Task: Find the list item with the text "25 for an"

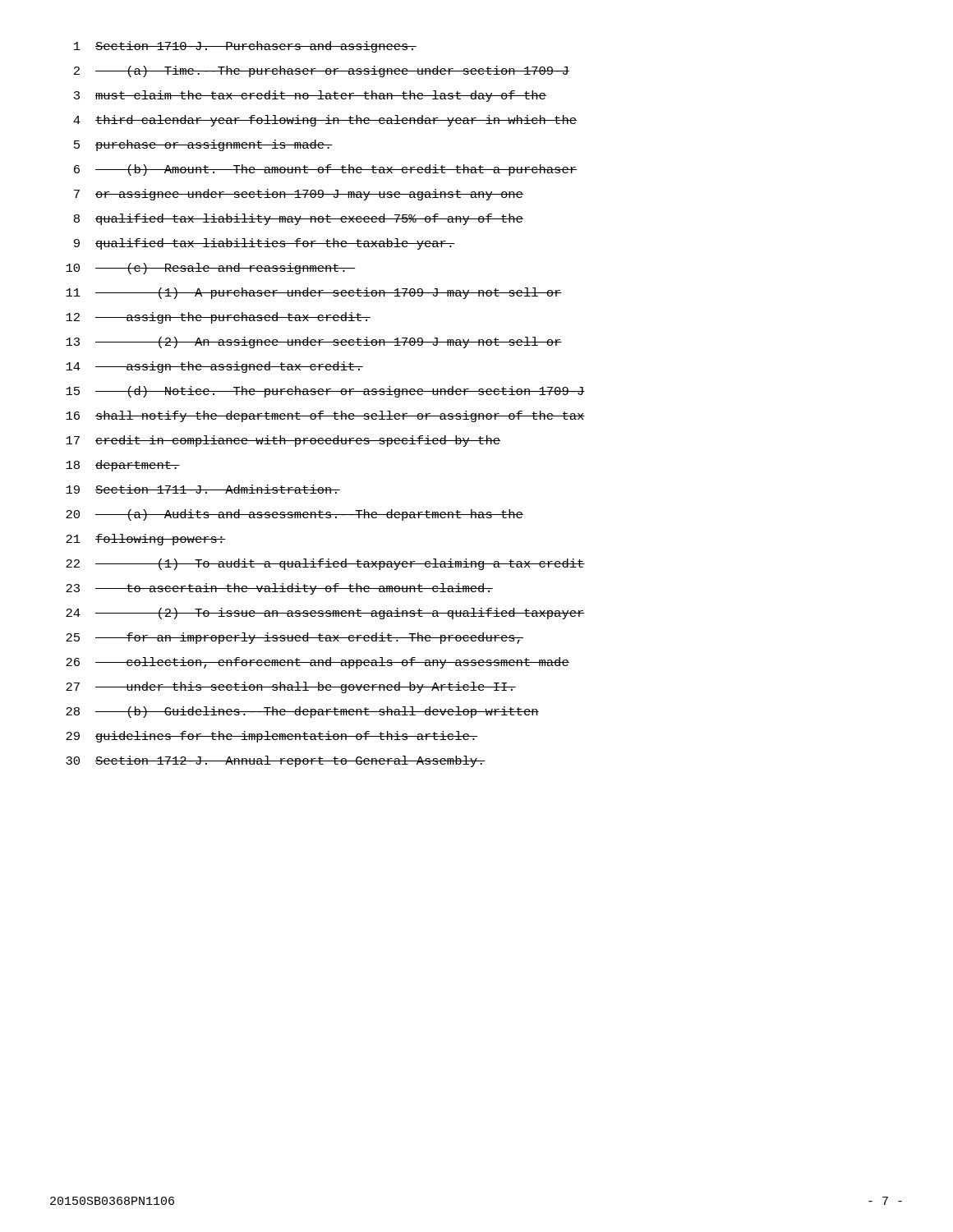Action: click(286, 638)
